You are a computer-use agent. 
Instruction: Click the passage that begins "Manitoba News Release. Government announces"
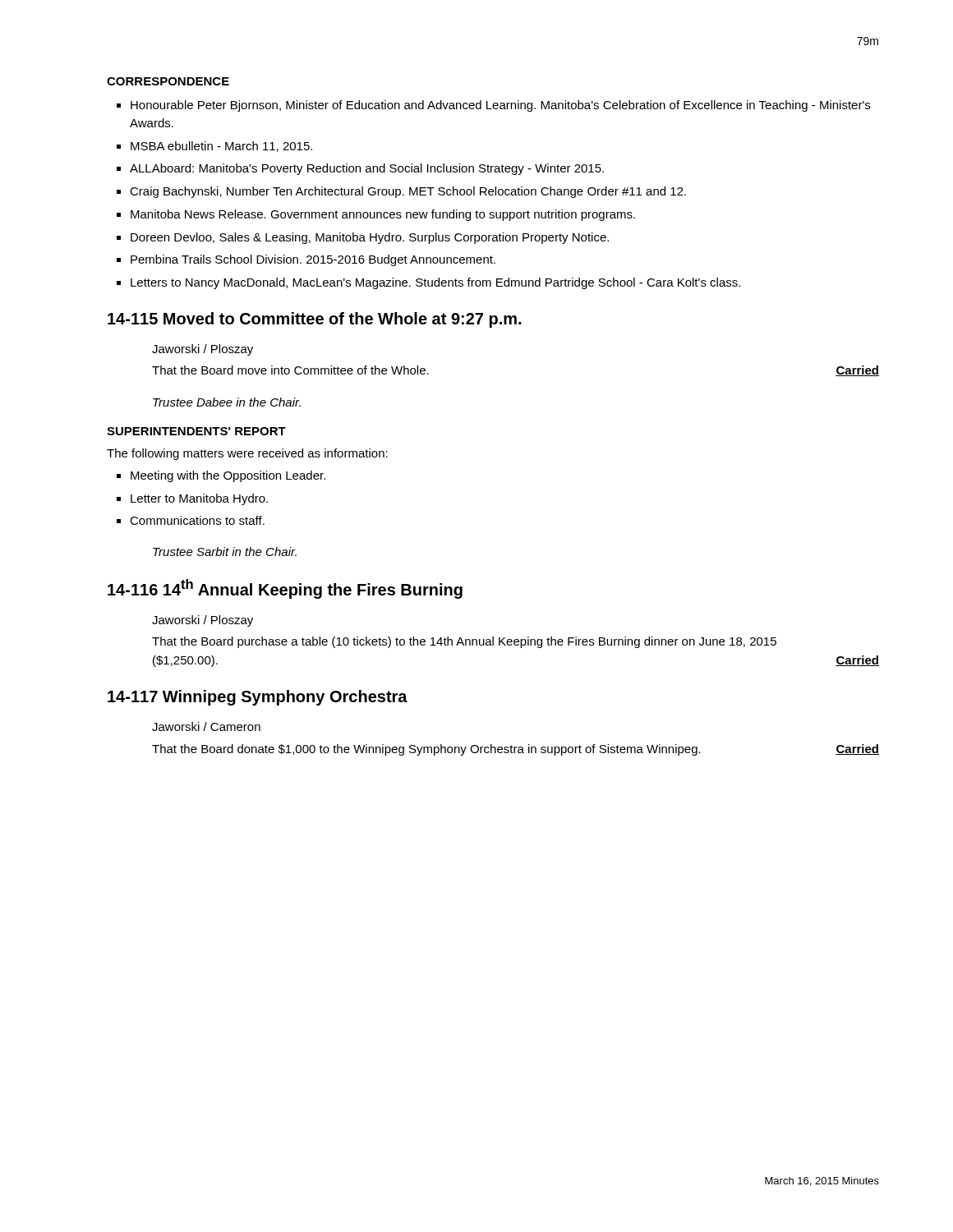(x=504, y=214)
